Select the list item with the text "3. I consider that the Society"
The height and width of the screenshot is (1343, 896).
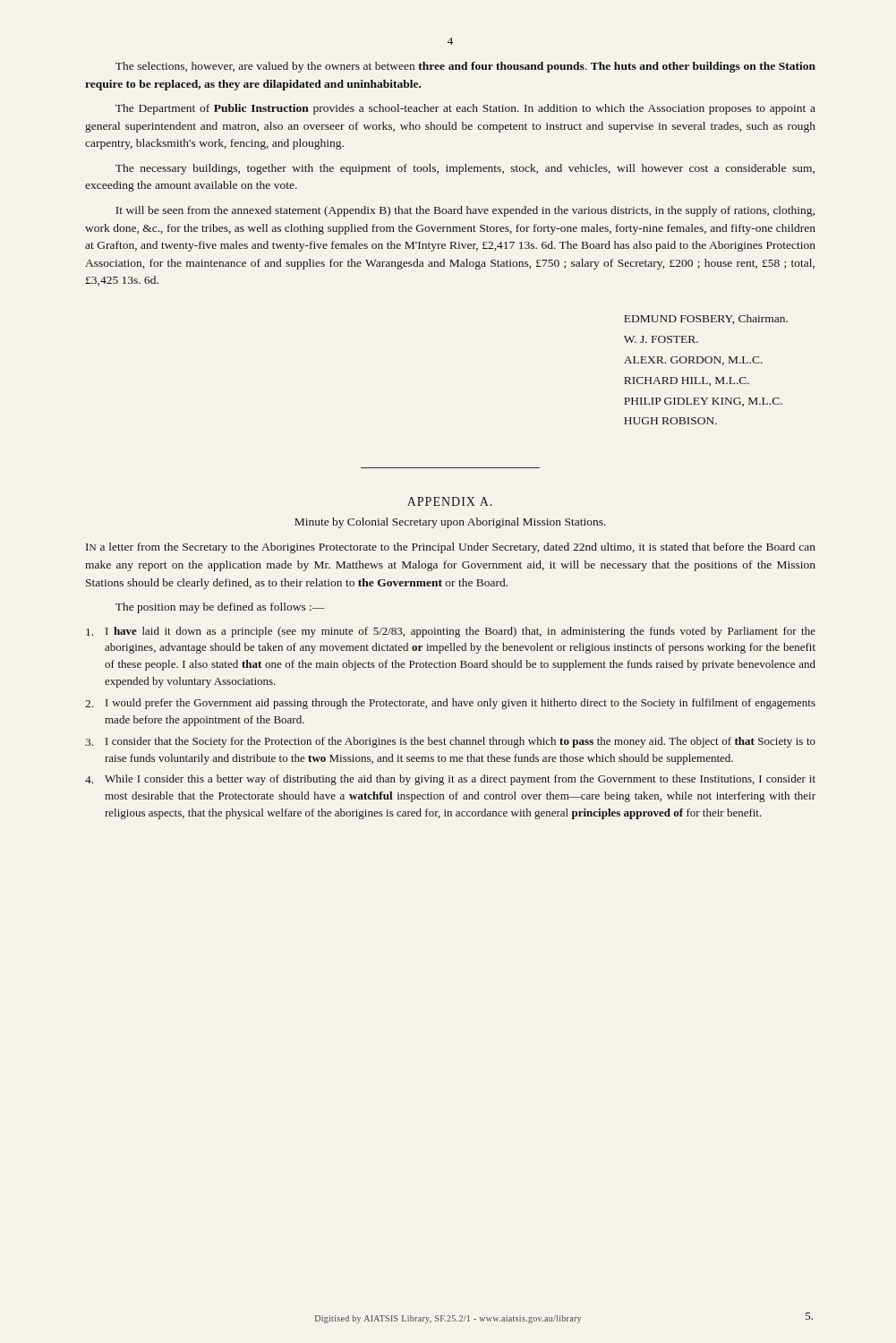point(450,750)
